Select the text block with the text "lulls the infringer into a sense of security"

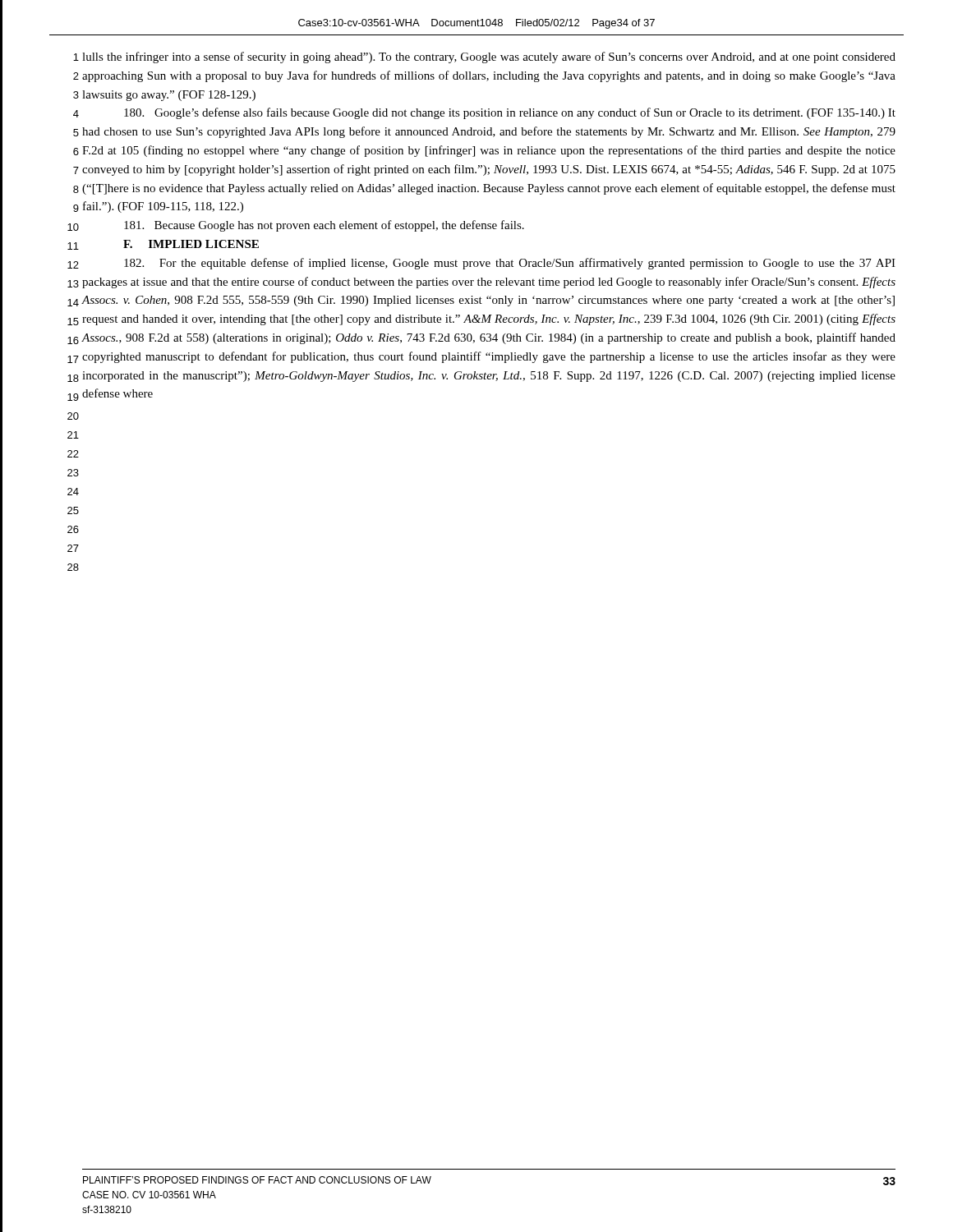click(x=489, y=76)
